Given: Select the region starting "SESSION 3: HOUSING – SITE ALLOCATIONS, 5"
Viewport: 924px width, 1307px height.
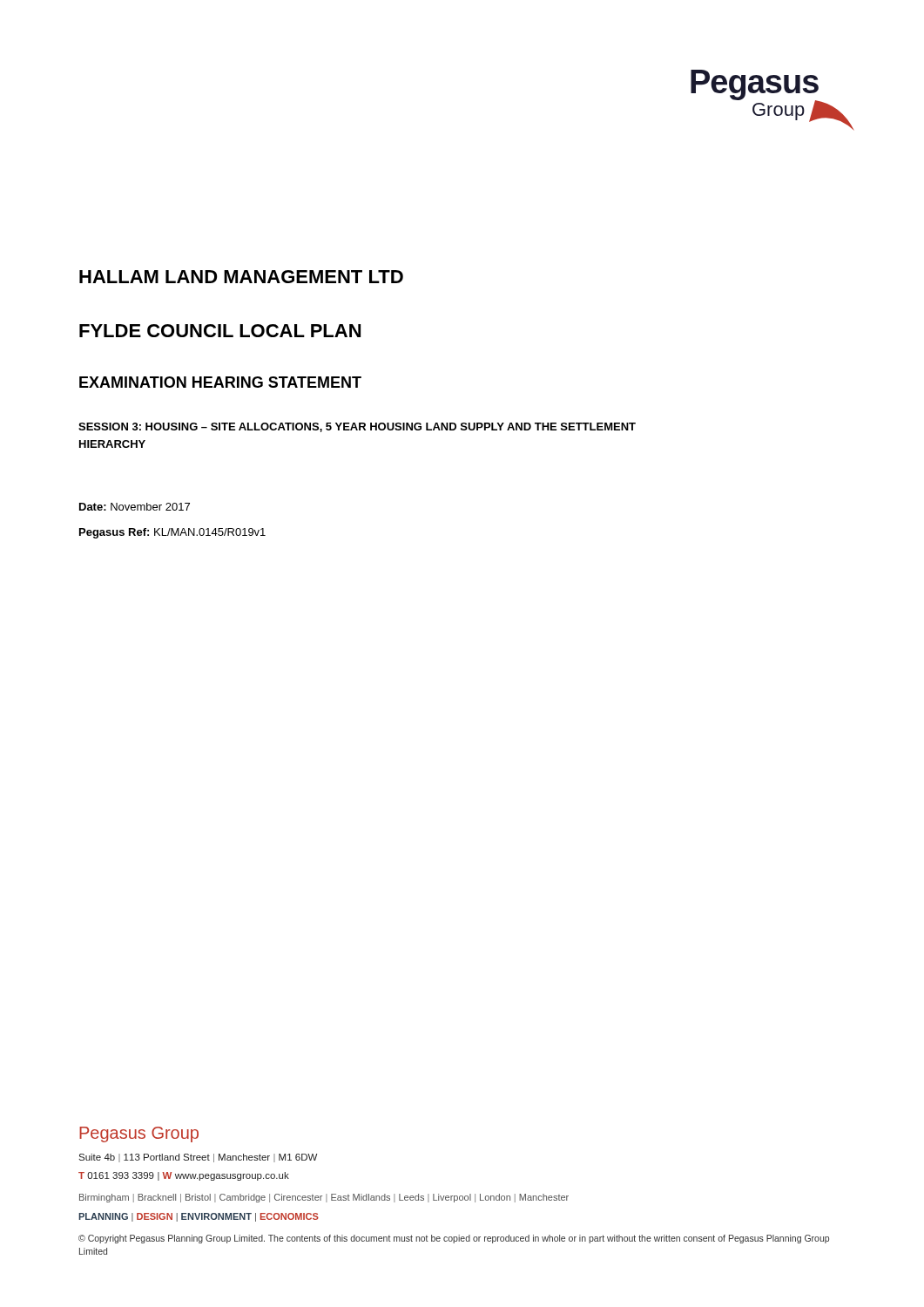Looking at the screenshot, I should tap(357, 435).
